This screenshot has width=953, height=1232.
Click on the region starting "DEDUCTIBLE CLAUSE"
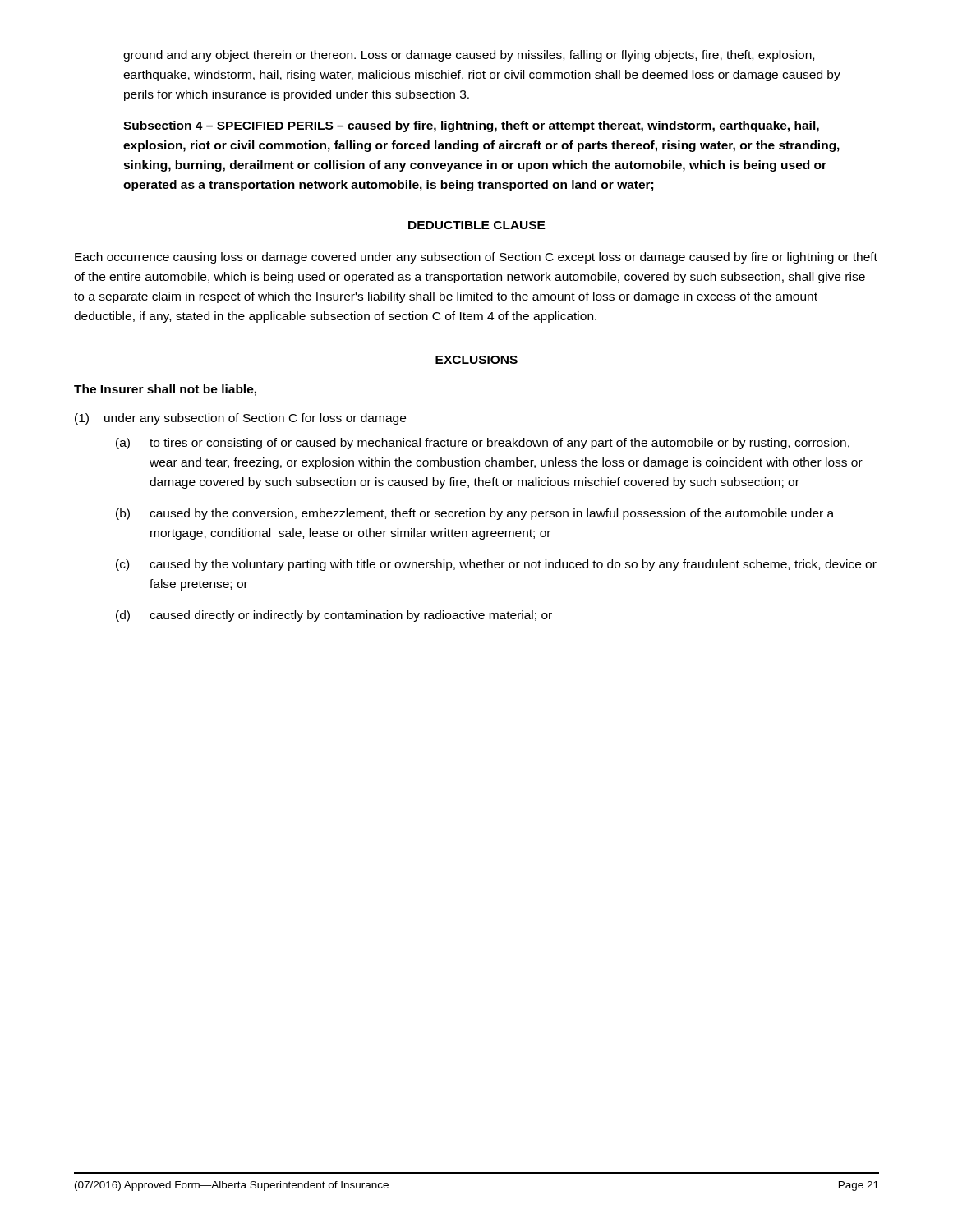476,225
